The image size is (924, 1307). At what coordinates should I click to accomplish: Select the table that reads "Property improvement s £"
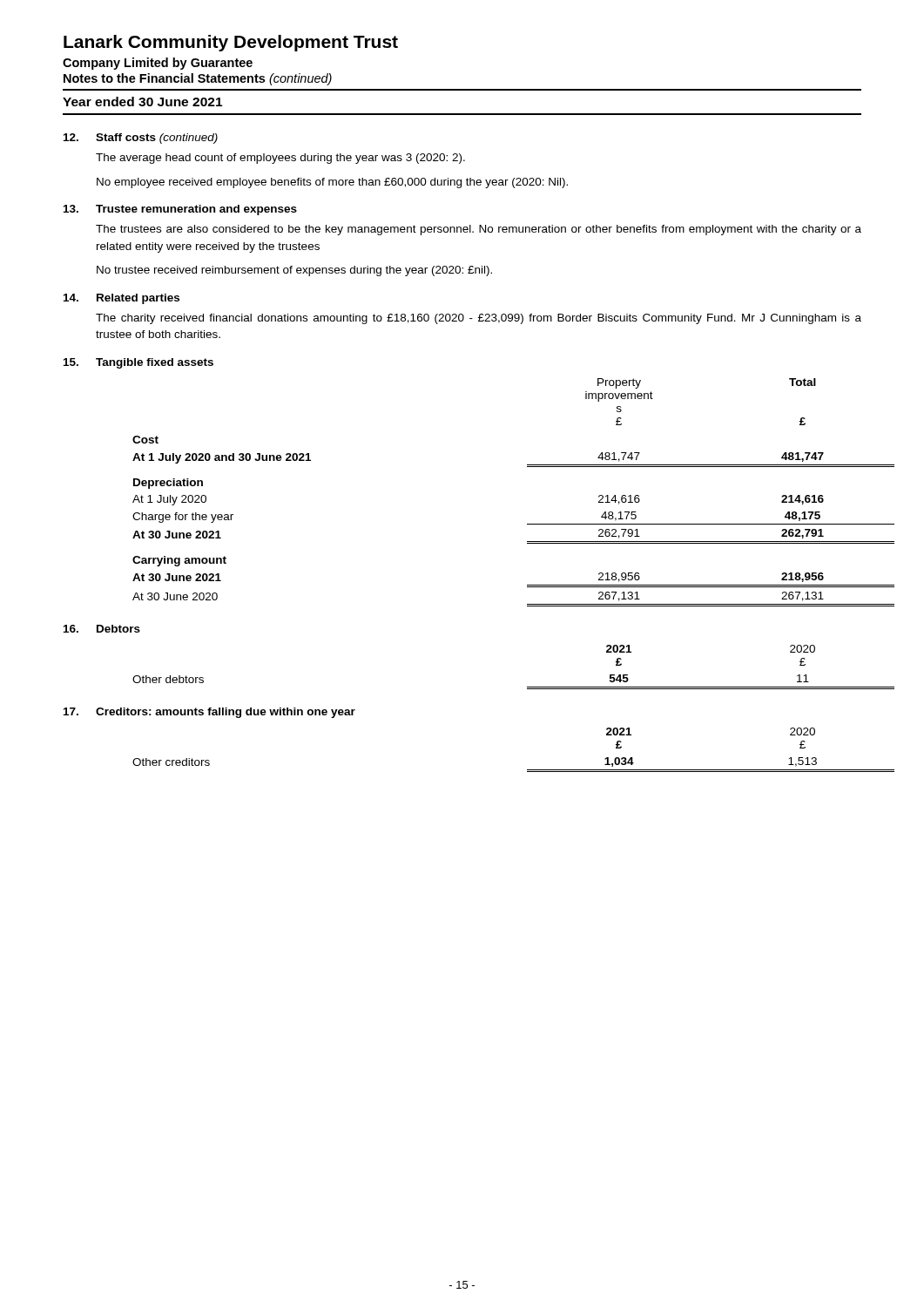[479, 490]
